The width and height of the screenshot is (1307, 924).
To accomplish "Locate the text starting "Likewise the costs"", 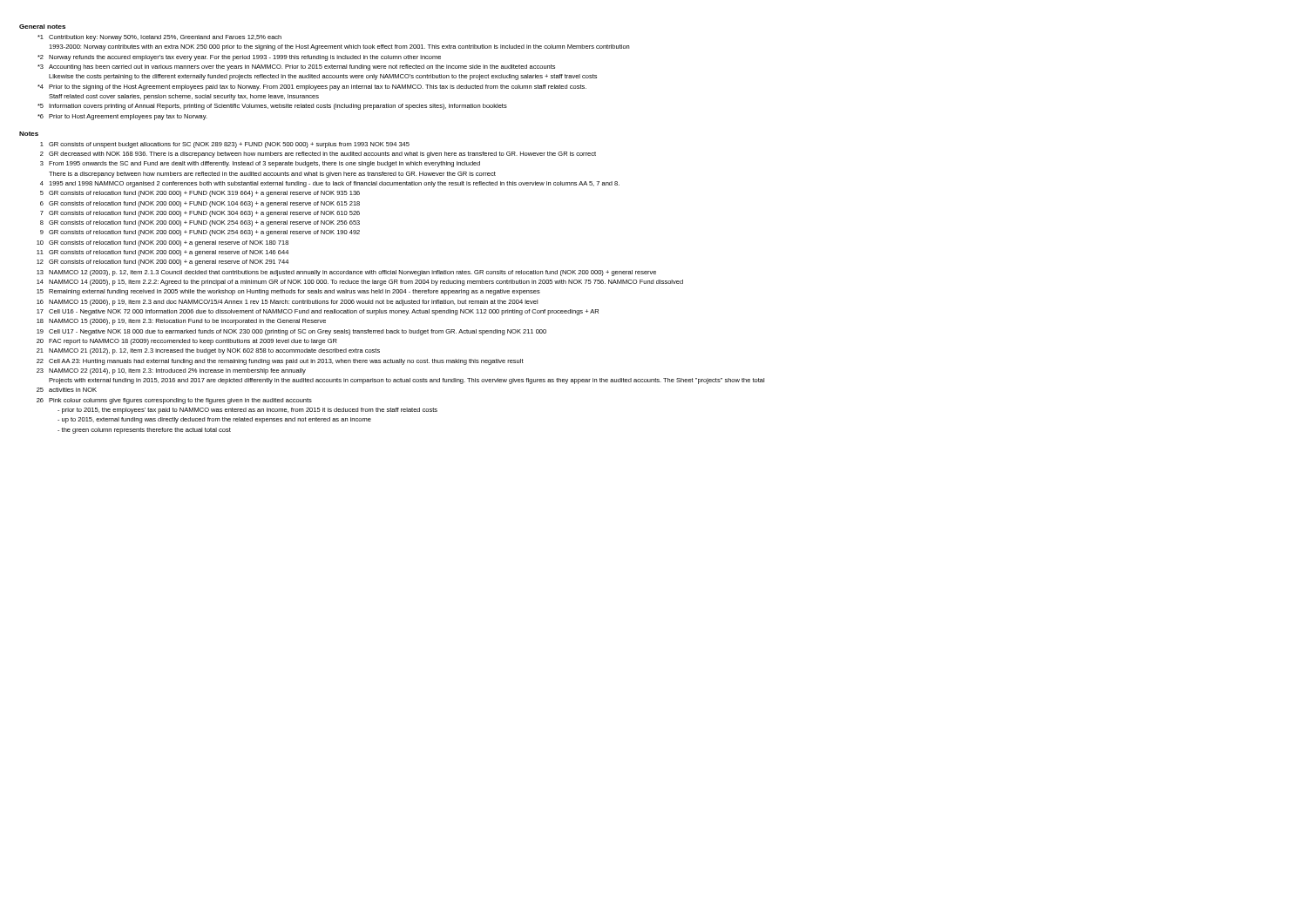I will (x=323, y=76).
